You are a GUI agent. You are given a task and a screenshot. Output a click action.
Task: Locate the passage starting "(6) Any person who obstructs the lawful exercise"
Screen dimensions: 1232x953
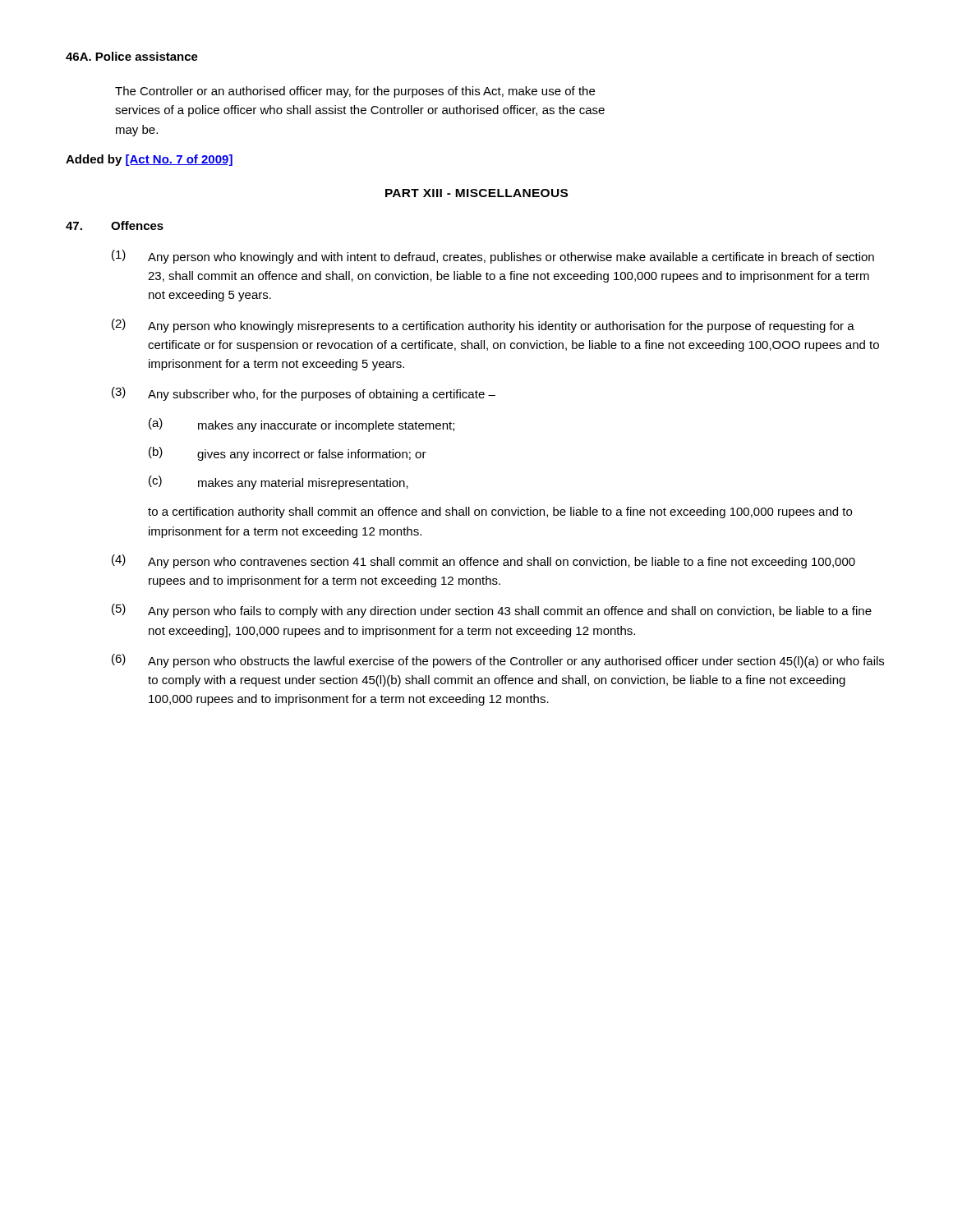(499, 680)
